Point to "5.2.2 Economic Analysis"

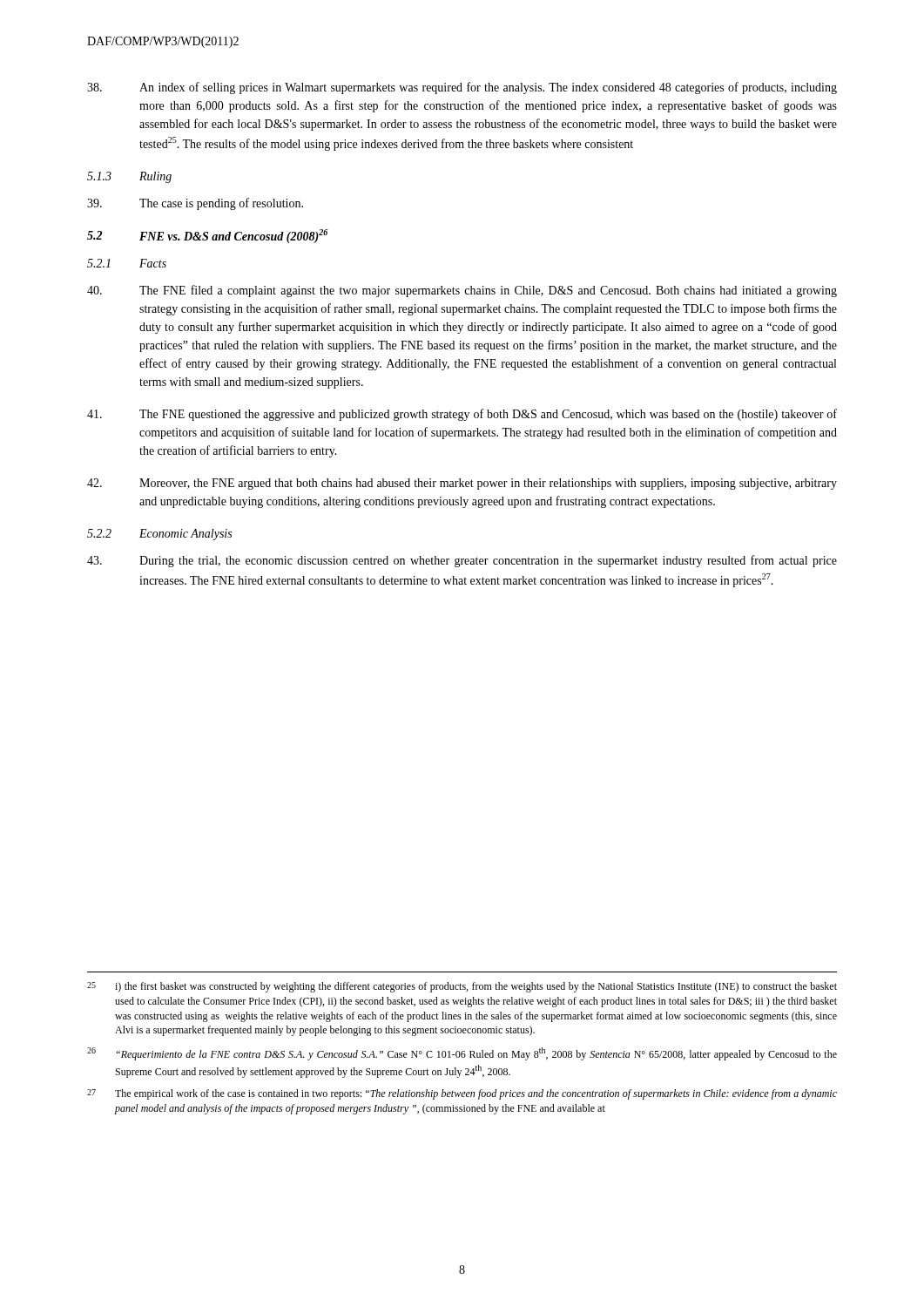click(x=159, y=535)
